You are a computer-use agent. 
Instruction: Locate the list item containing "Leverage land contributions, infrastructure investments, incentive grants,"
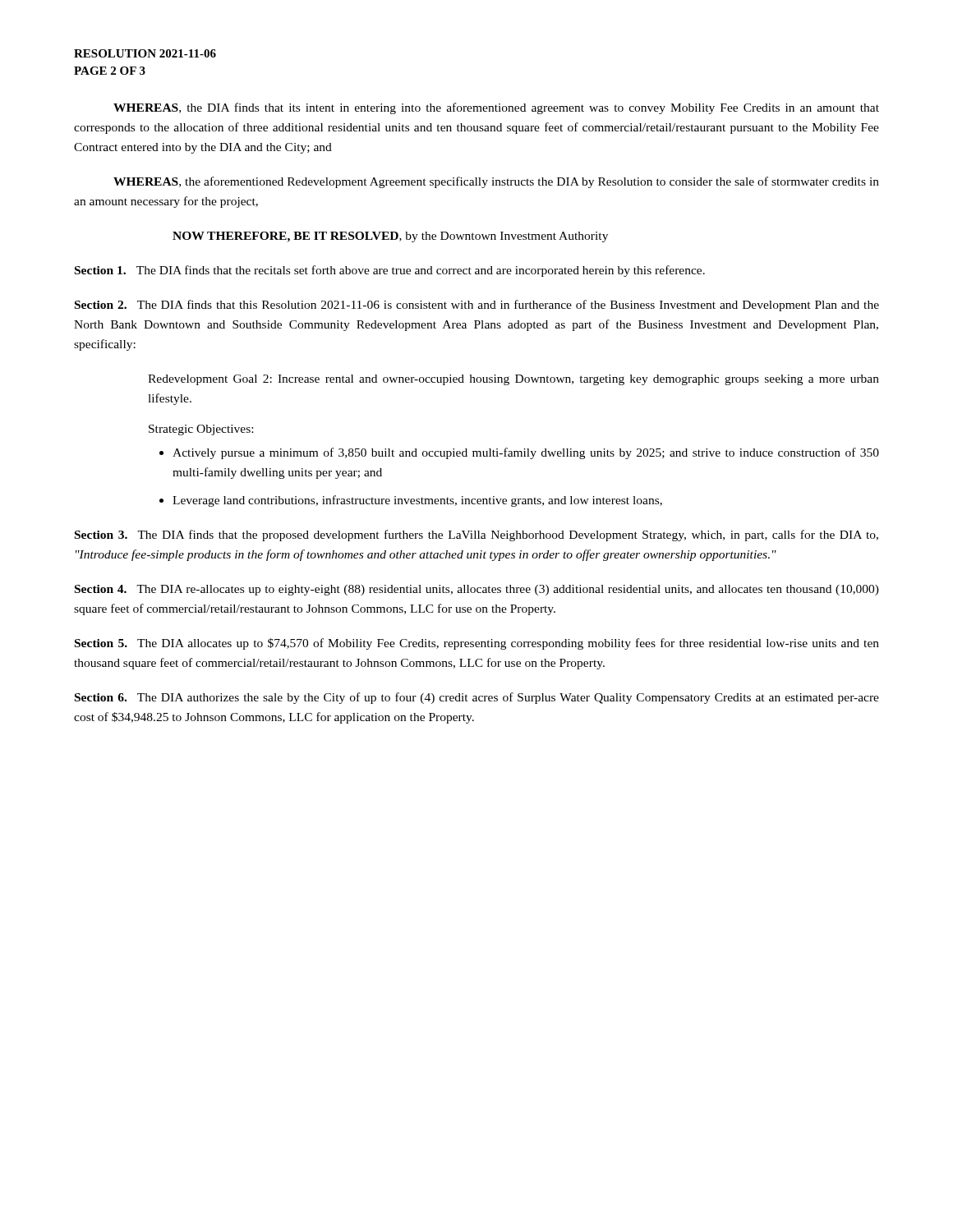tap(418, 500)
